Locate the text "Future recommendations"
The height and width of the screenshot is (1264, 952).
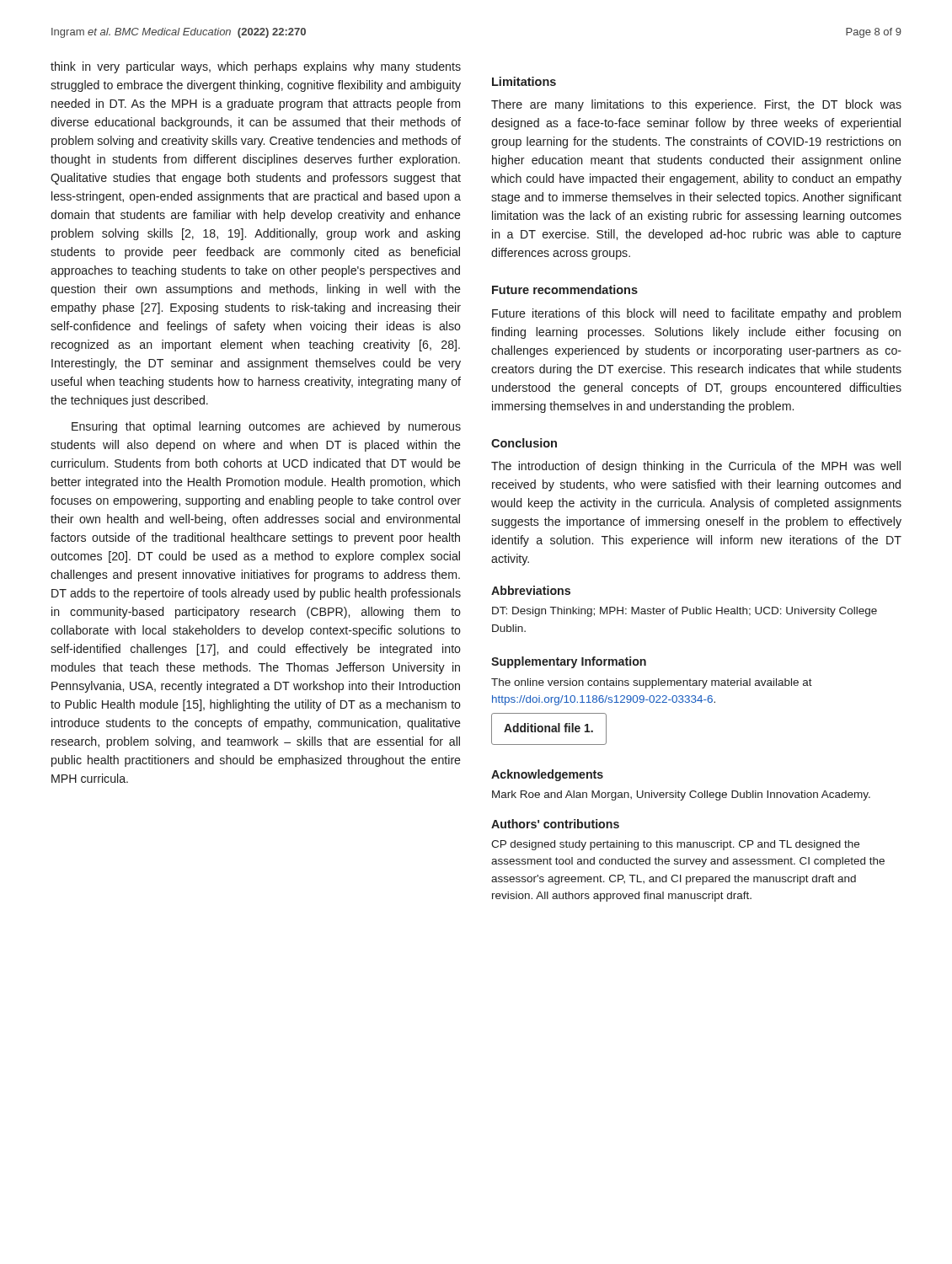(x=564, y=290)
